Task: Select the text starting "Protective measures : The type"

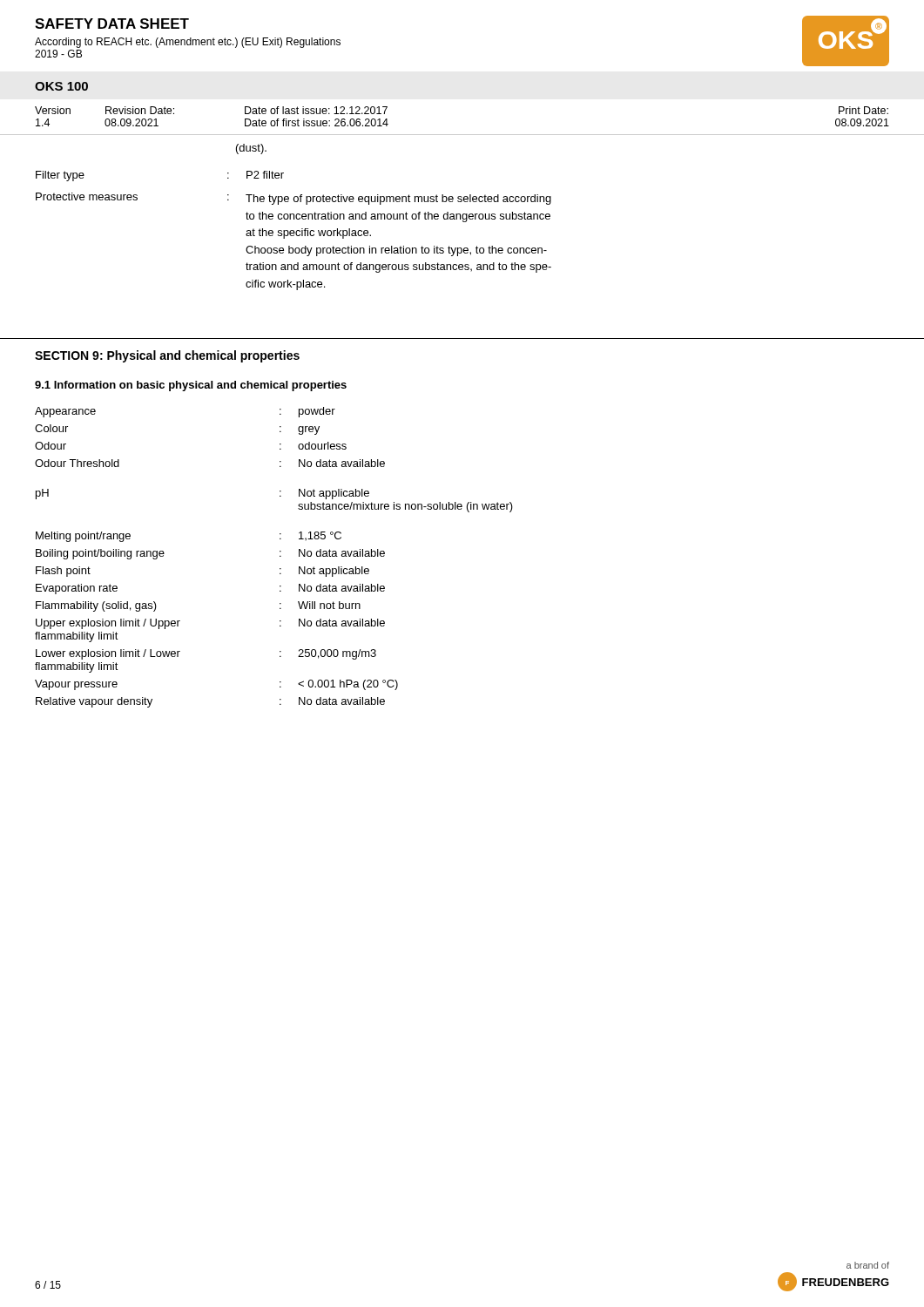Action: (x=462, y=241)
